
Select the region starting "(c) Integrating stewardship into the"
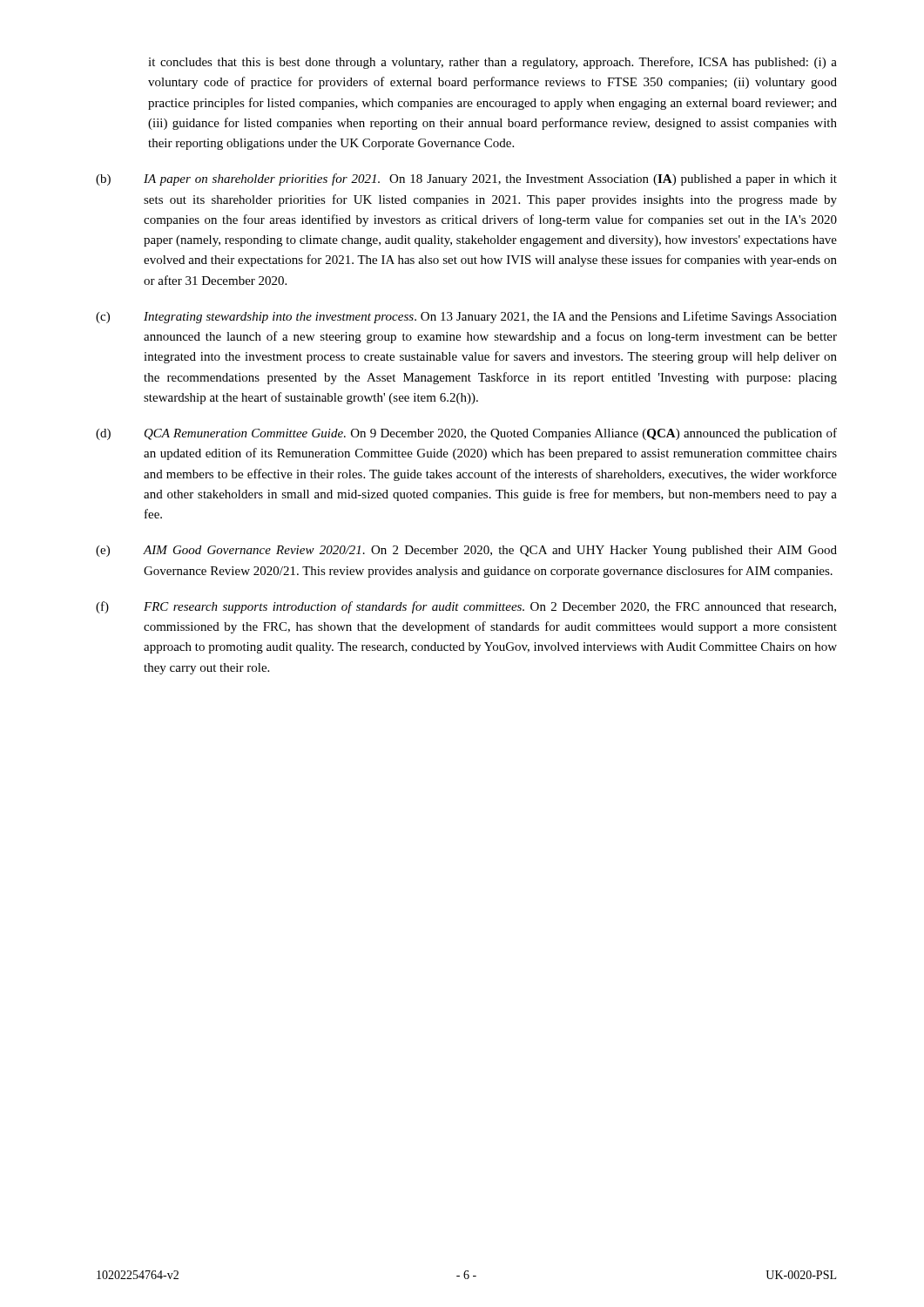(466, 357)
